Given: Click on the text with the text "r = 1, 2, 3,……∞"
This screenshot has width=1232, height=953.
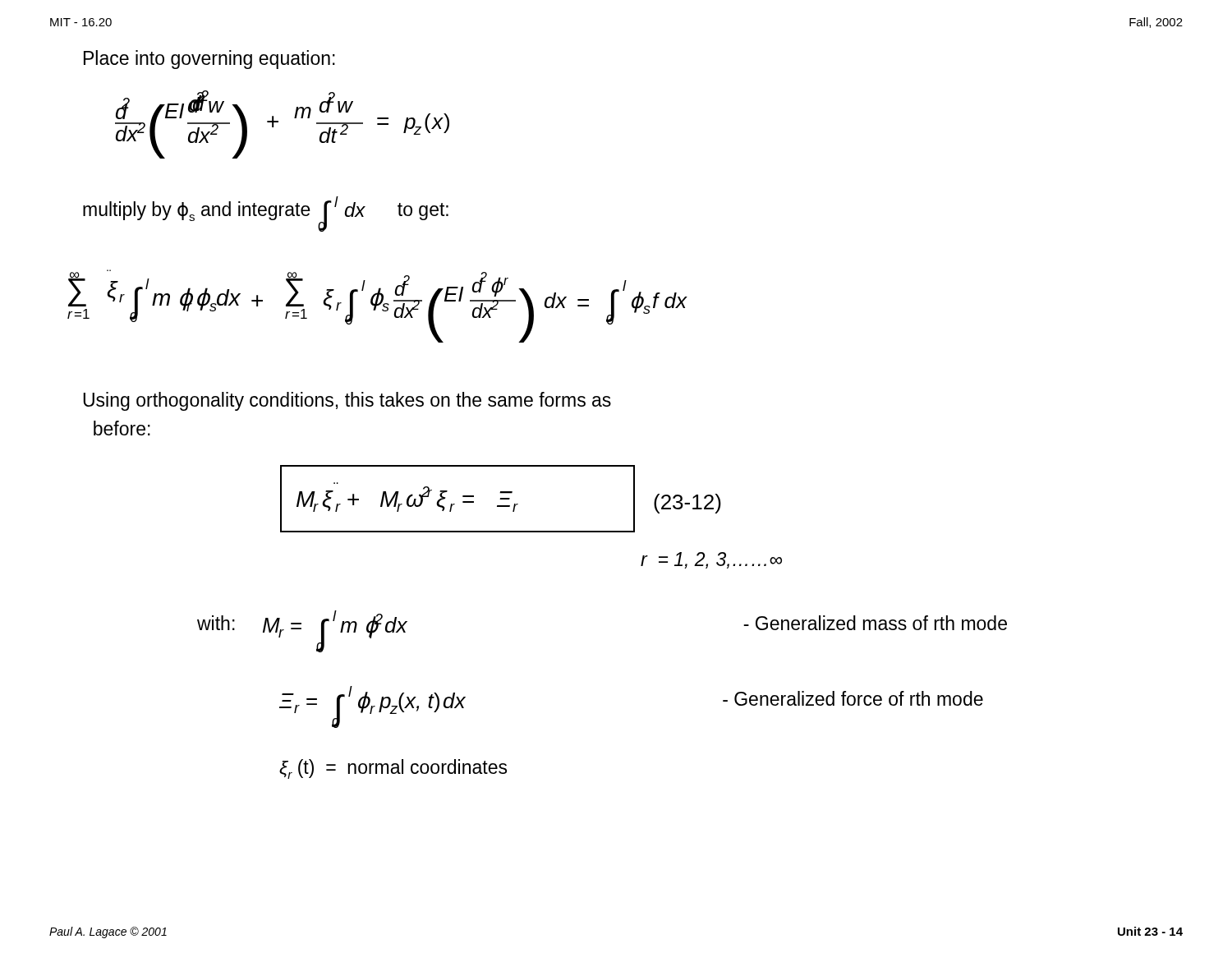Looking at the screenshot, I should [712, 560].
